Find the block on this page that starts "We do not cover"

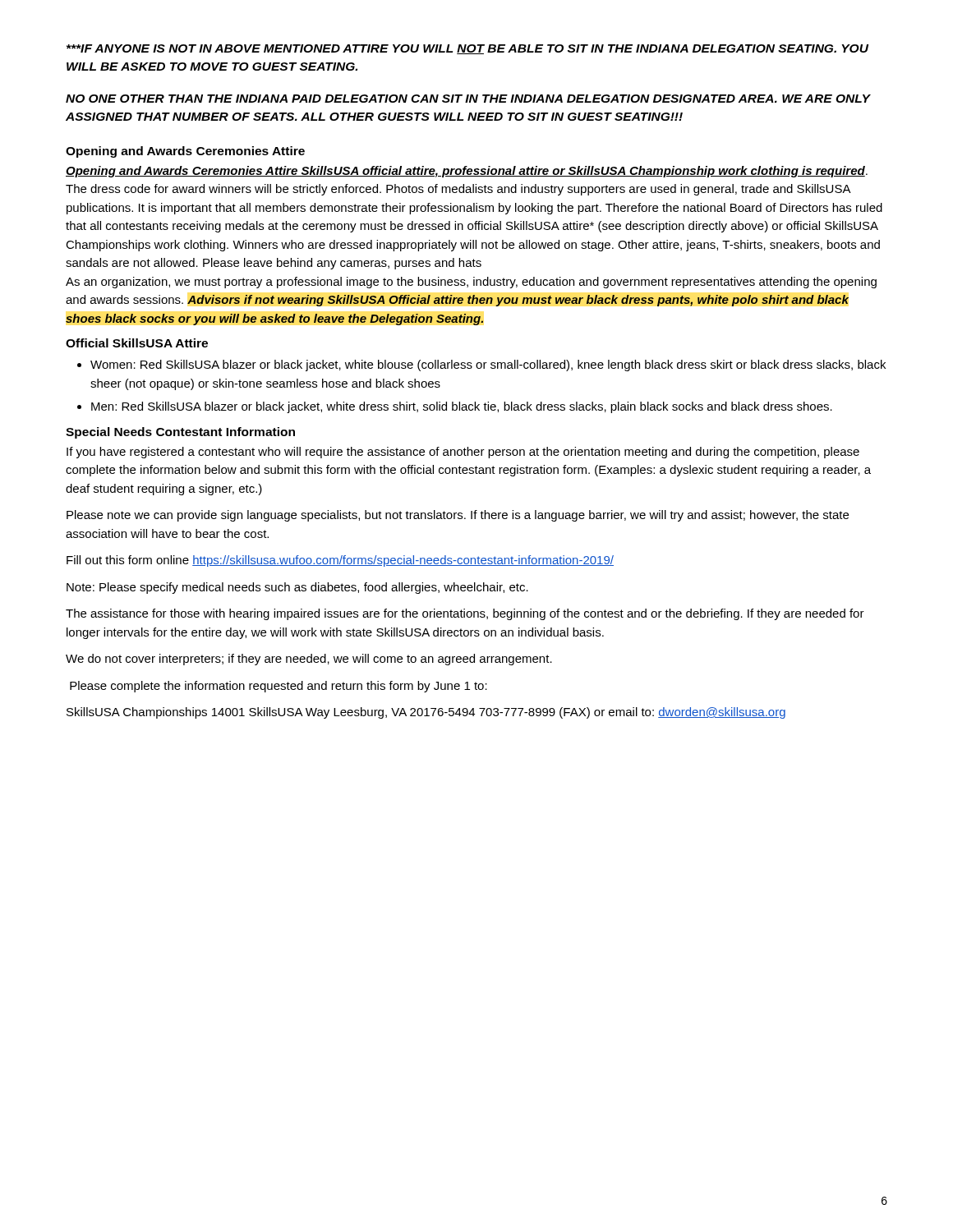pyautogui.click(x=309, y=659)
